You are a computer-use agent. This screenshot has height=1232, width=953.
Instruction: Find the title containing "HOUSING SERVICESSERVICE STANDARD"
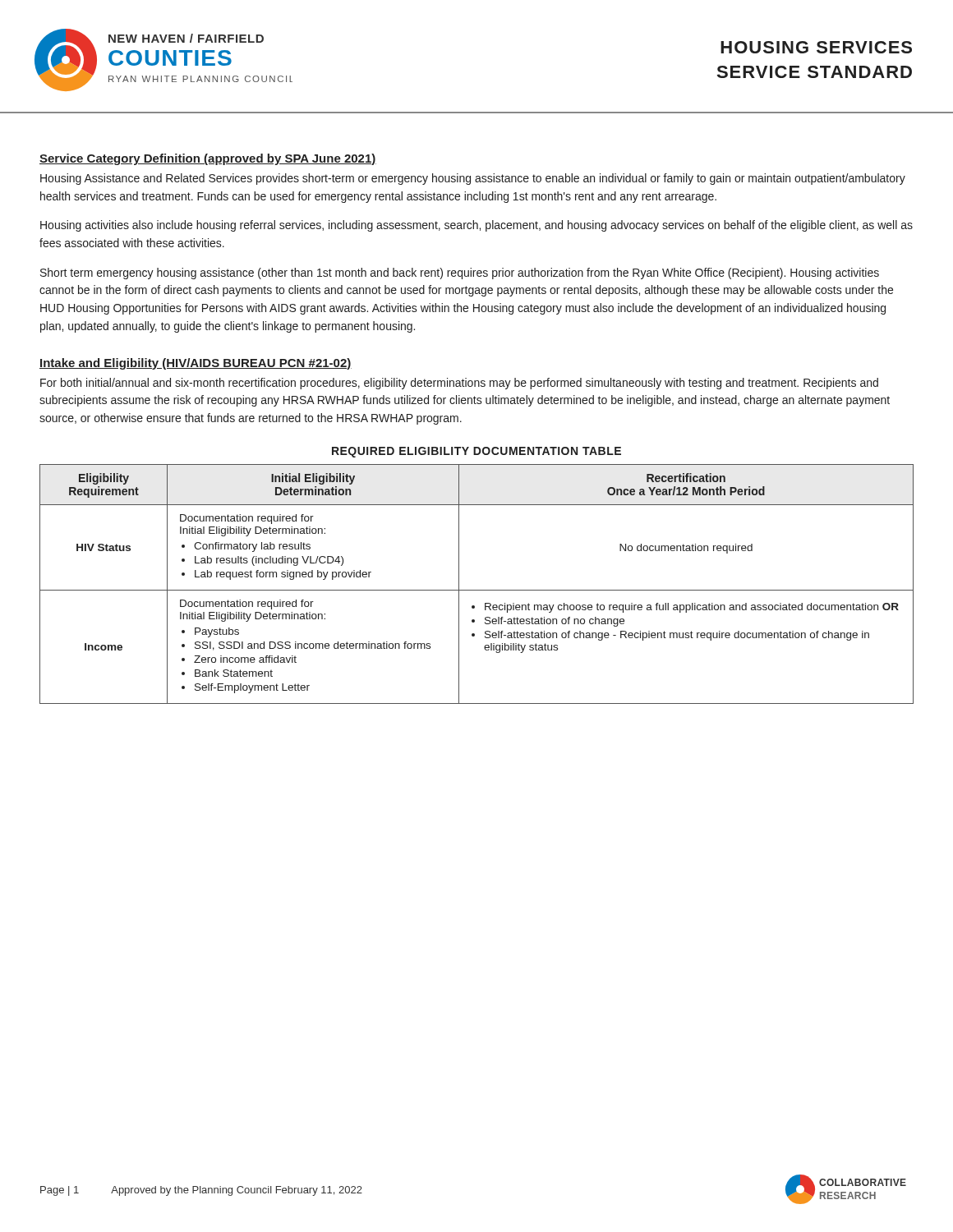815,60
